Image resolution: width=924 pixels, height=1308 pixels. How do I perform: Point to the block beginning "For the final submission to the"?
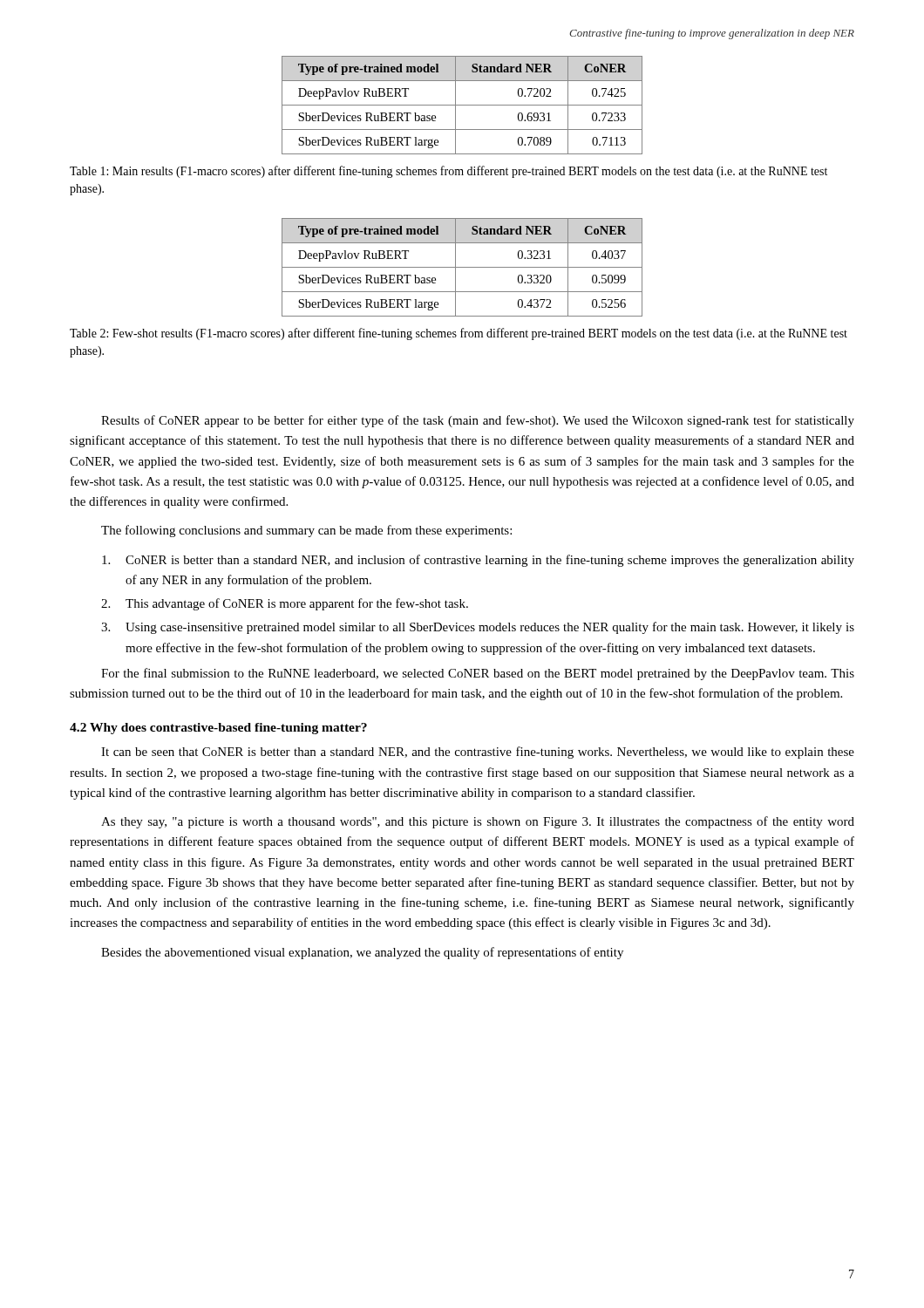click(x=462, y=683)
